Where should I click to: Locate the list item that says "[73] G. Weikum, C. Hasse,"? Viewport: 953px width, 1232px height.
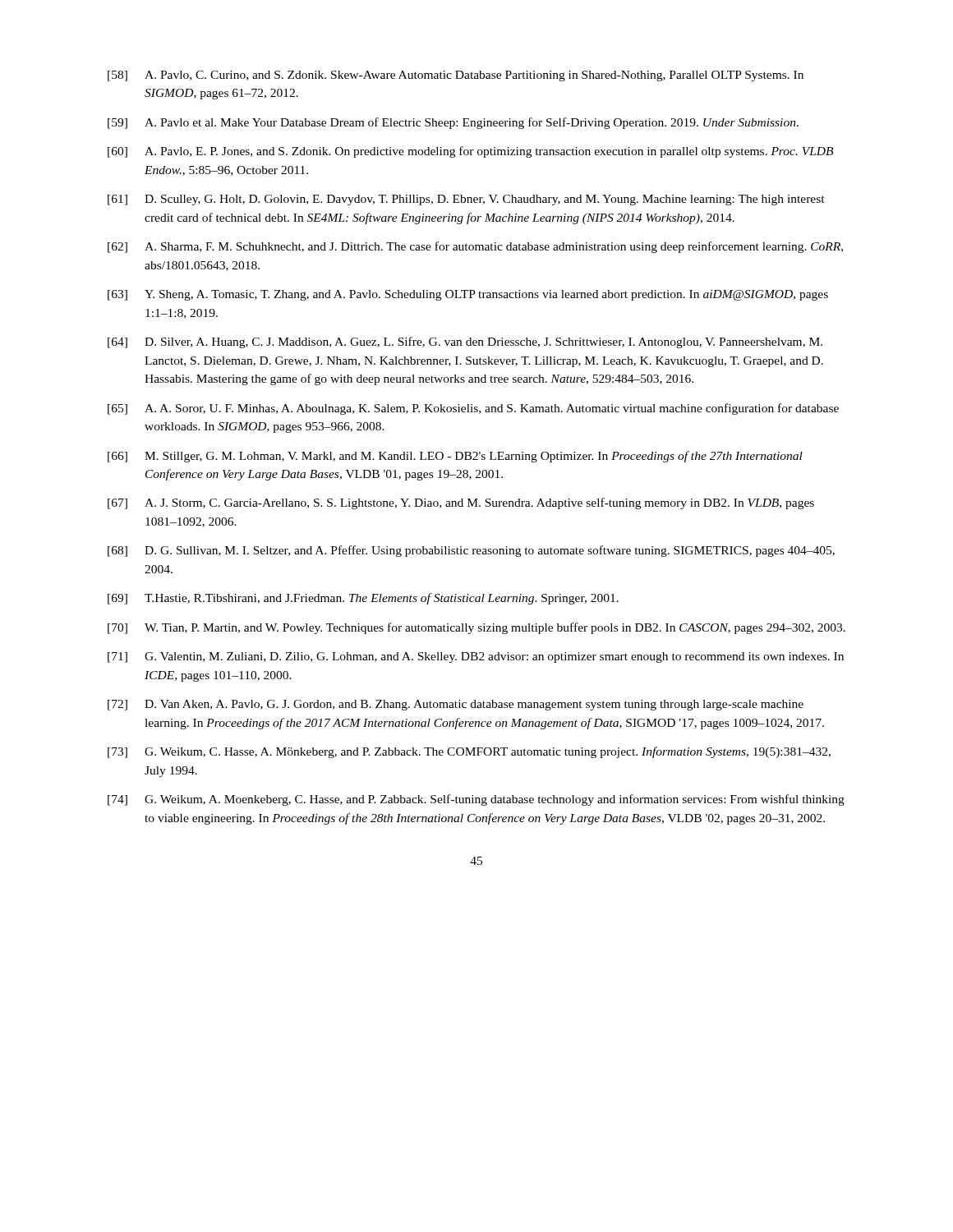(476, 761)
